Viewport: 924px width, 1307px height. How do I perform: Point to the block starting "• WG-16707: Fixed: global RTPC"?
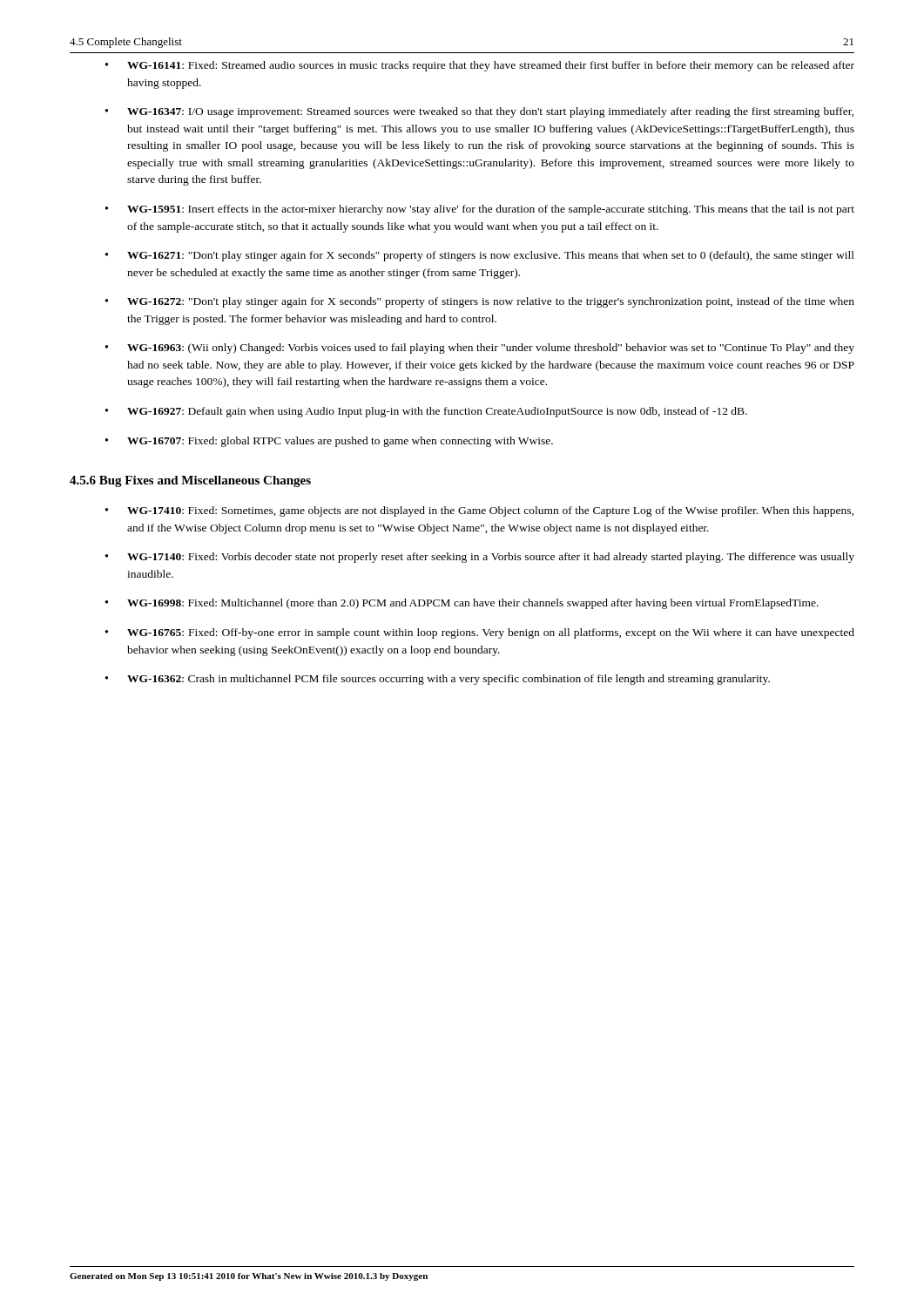point(479,440)
